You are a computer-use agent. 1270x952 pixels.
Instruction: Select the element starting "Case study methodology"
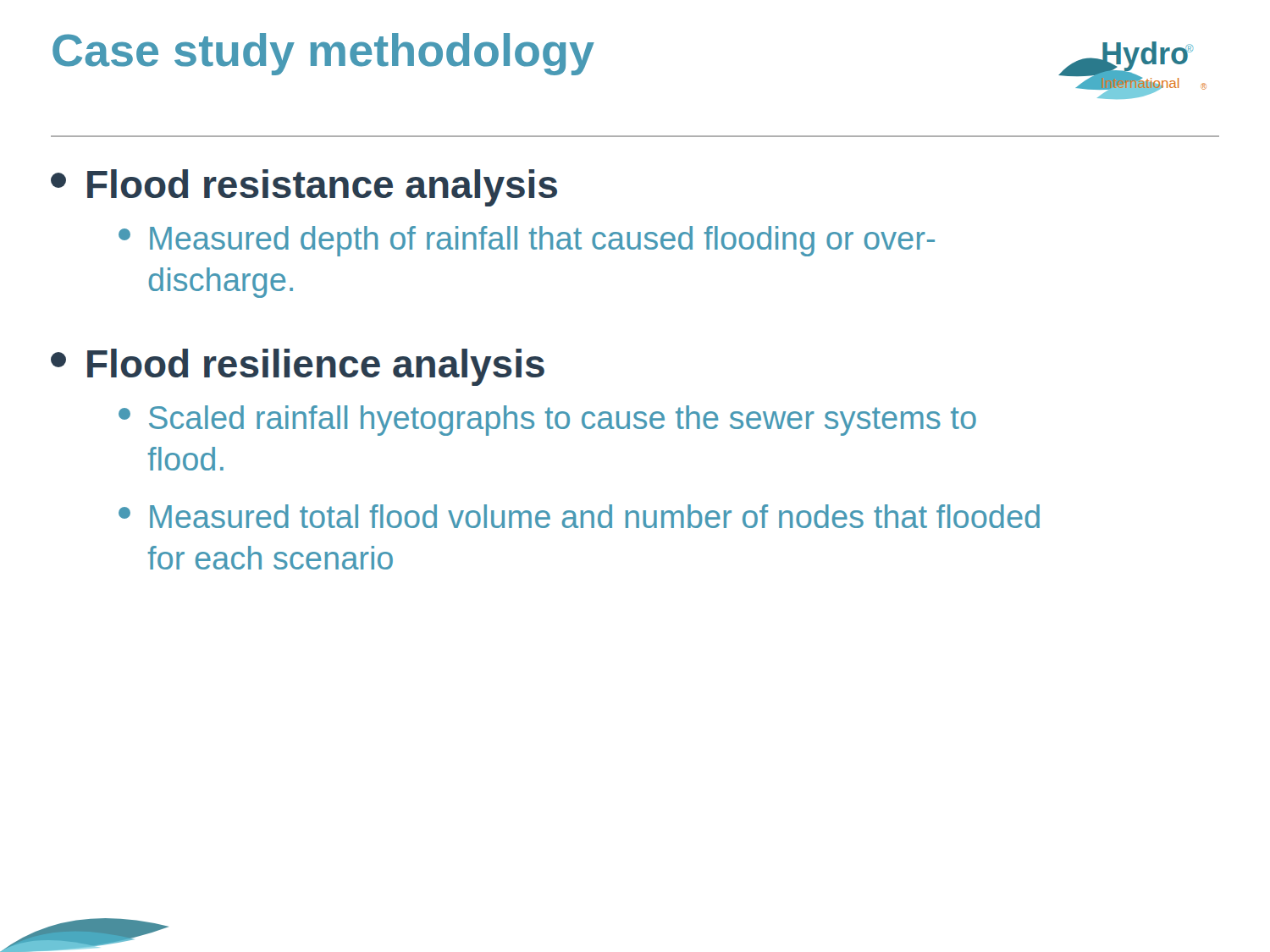(x=323, y=50)
